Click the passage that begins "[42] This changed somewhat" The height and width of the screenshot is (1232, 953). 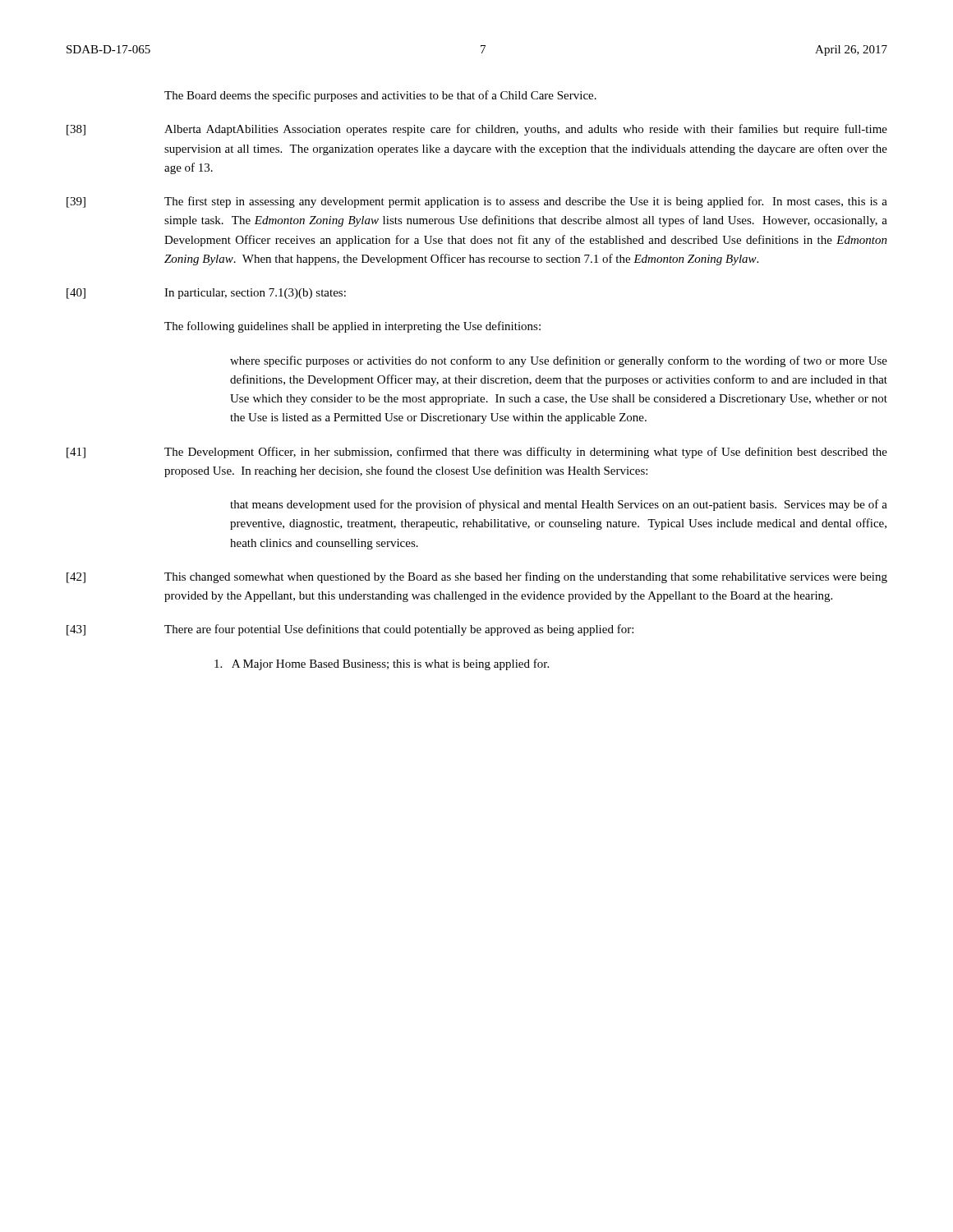[x=476, y=586]
